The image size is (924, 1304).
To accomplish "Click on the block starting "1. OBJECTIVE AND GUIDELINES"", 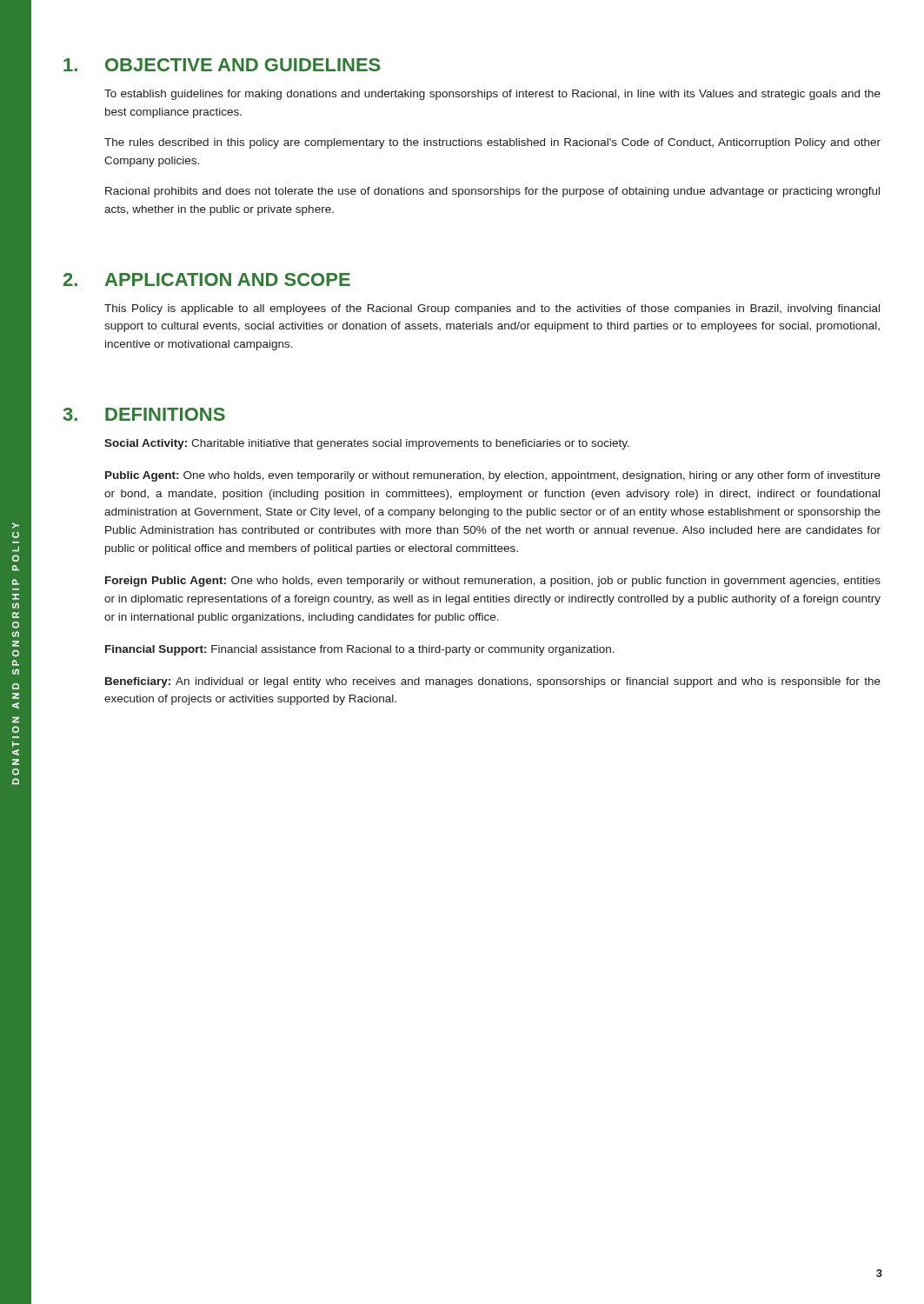I will (x=222, y=64).
